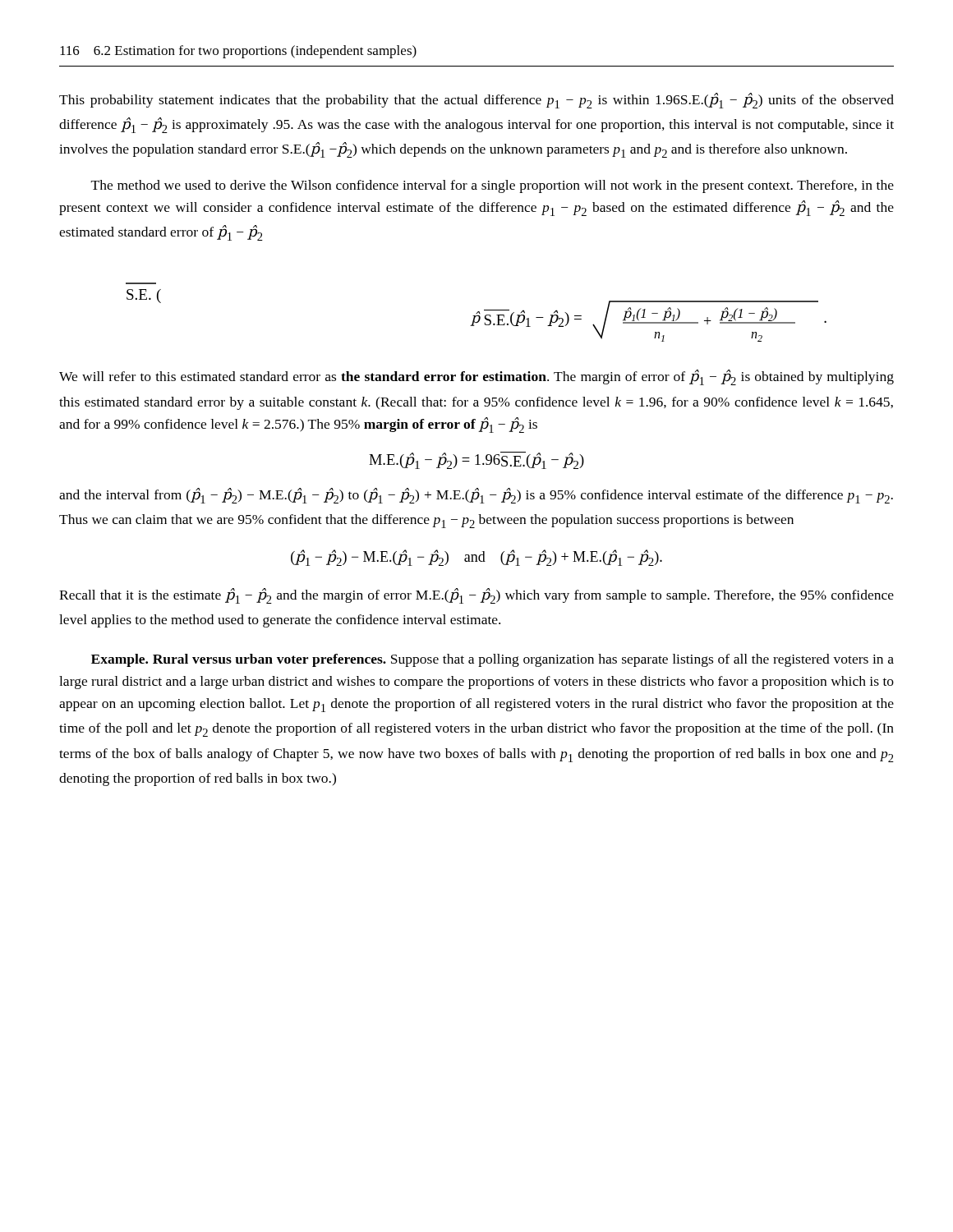Find the region starting "Recall that it is"
Screen dimensions: 1232x953
pyautogui.click(x=476, y=607)
